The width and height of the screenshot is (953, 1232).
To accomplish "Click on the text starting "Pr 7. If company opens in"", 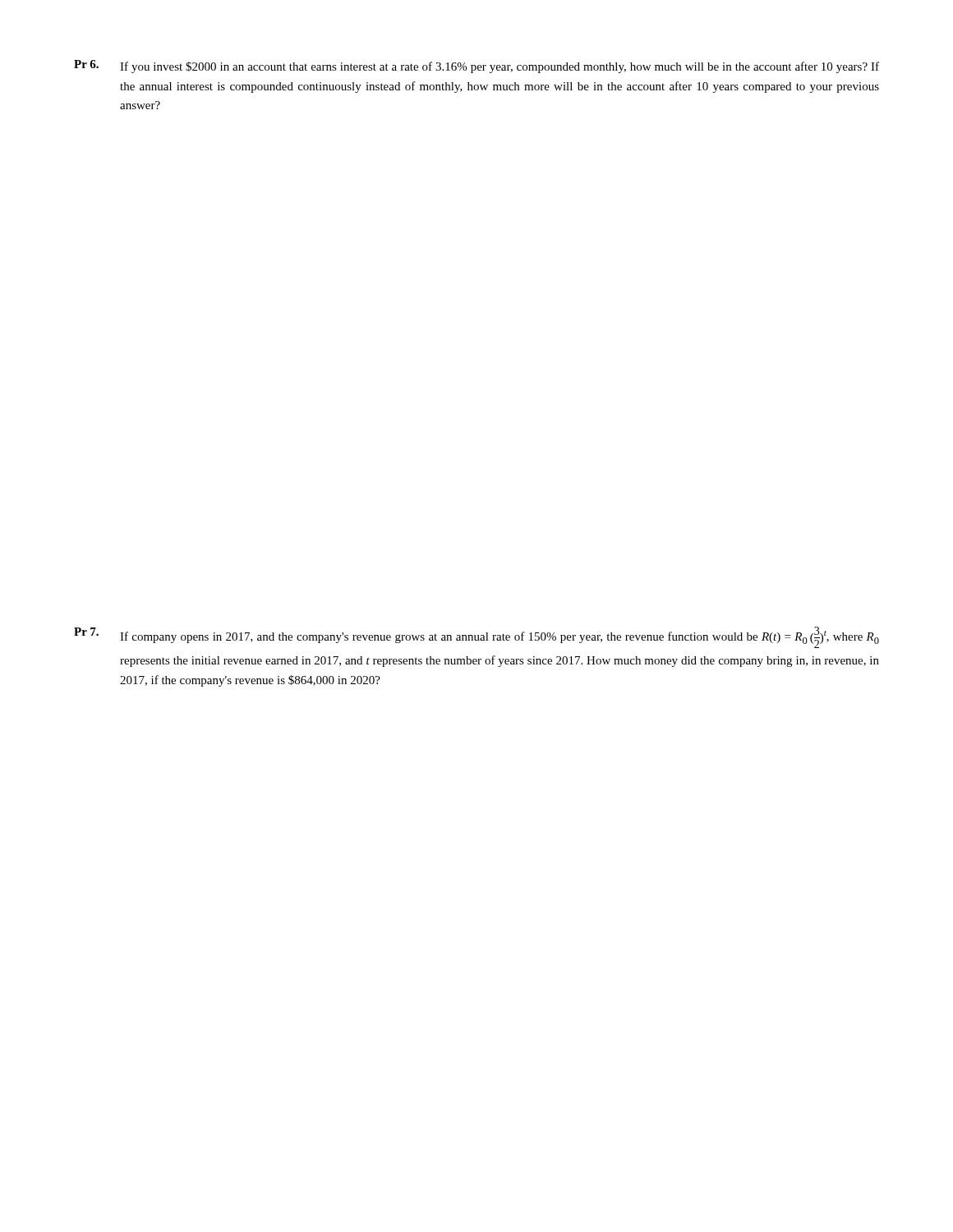I will tap(476, 658).
